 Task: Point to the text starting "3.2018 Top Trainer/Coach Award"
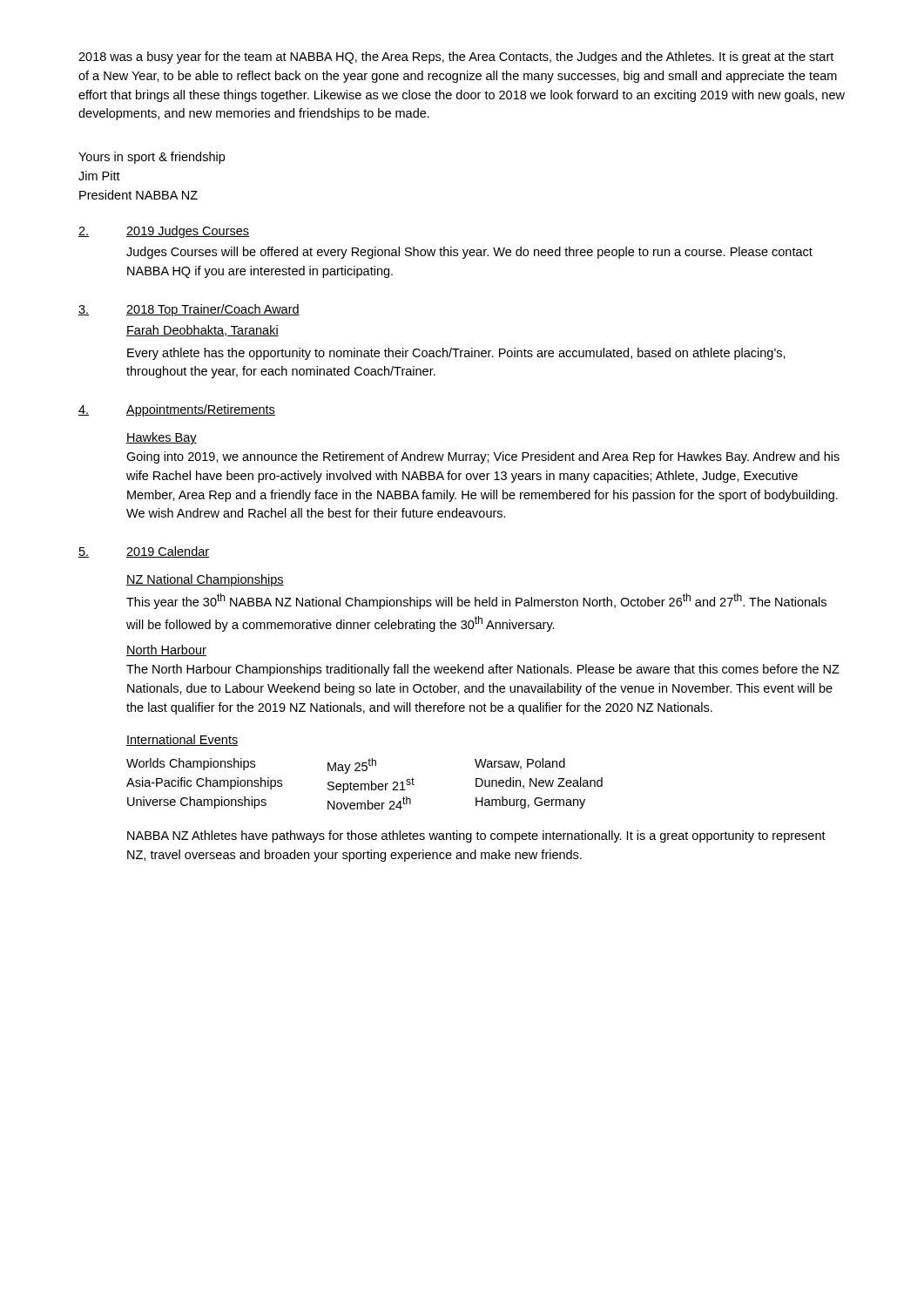[x=189, y=309]
